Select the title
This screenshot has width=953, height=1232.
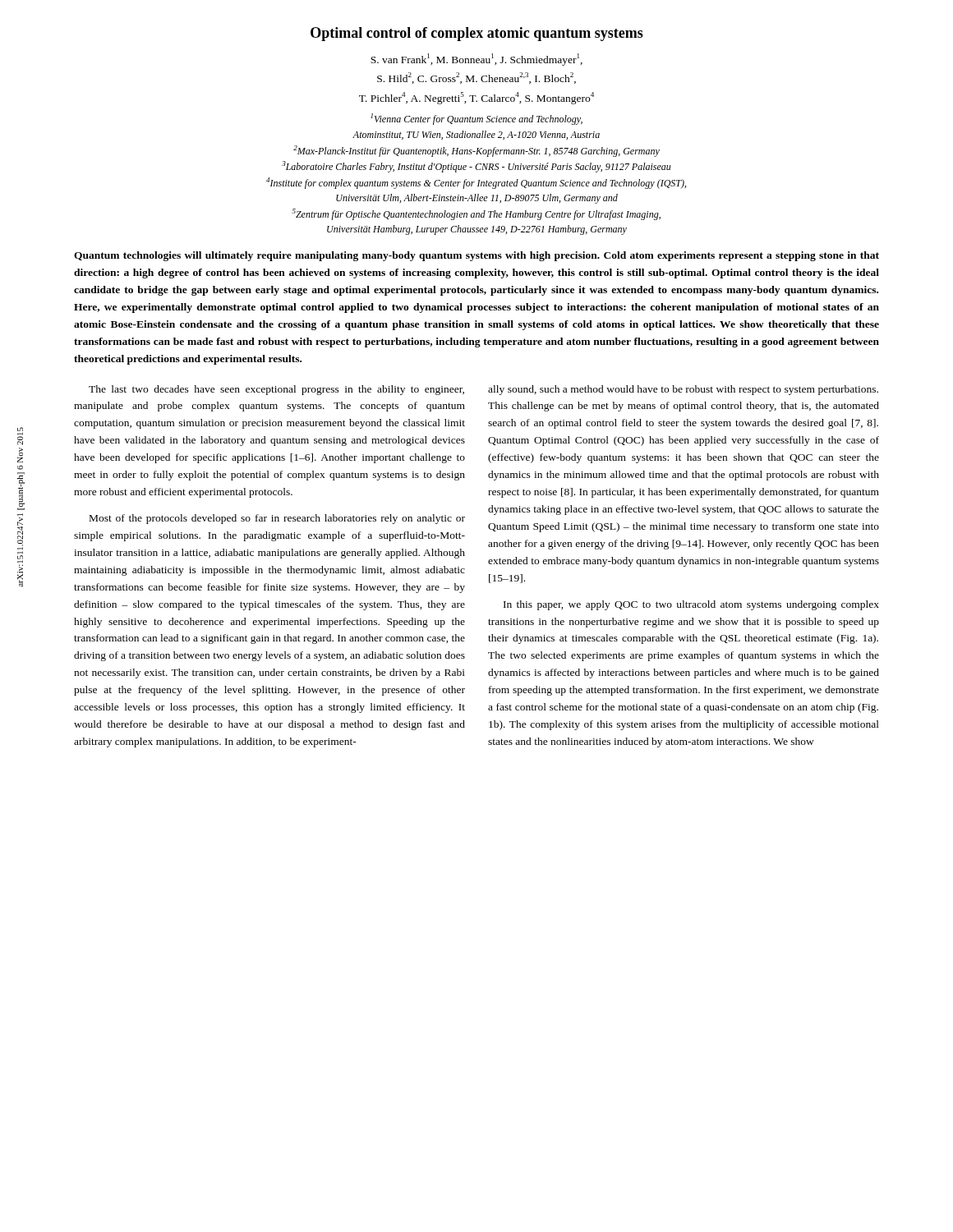click(476, 33)
